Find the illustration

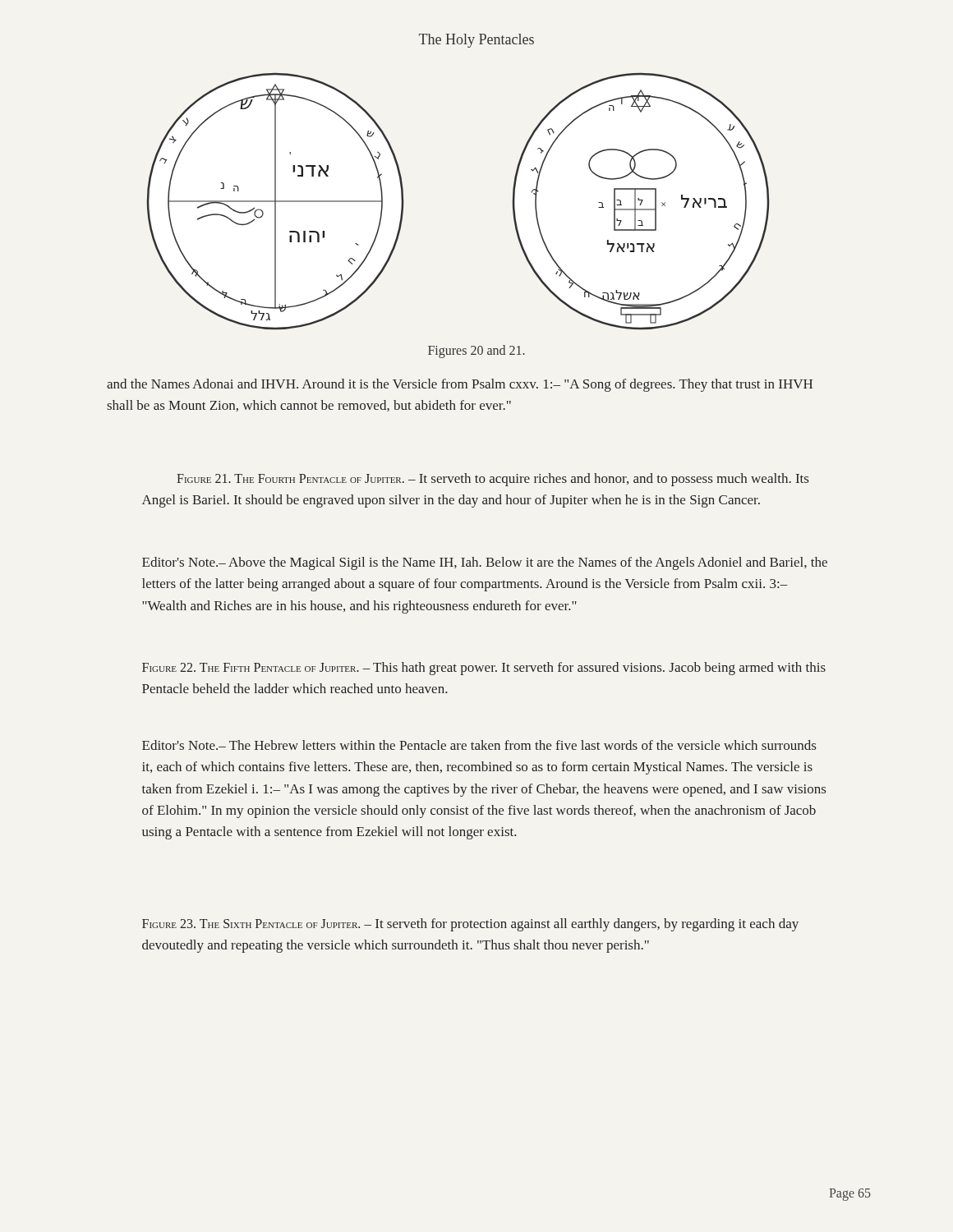468,203
